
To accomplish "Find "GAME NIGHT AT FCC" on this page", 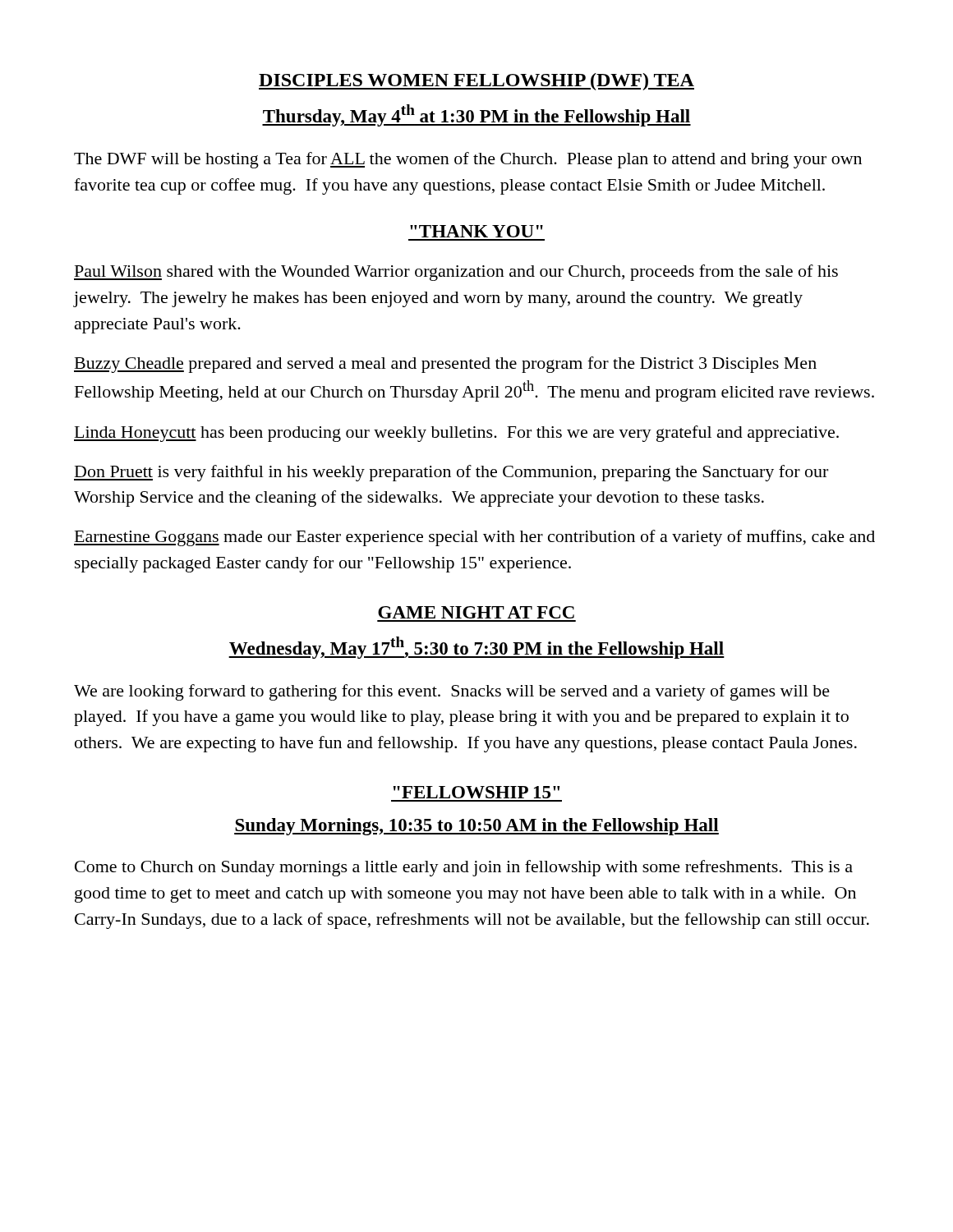I will [x=476, y=612].
